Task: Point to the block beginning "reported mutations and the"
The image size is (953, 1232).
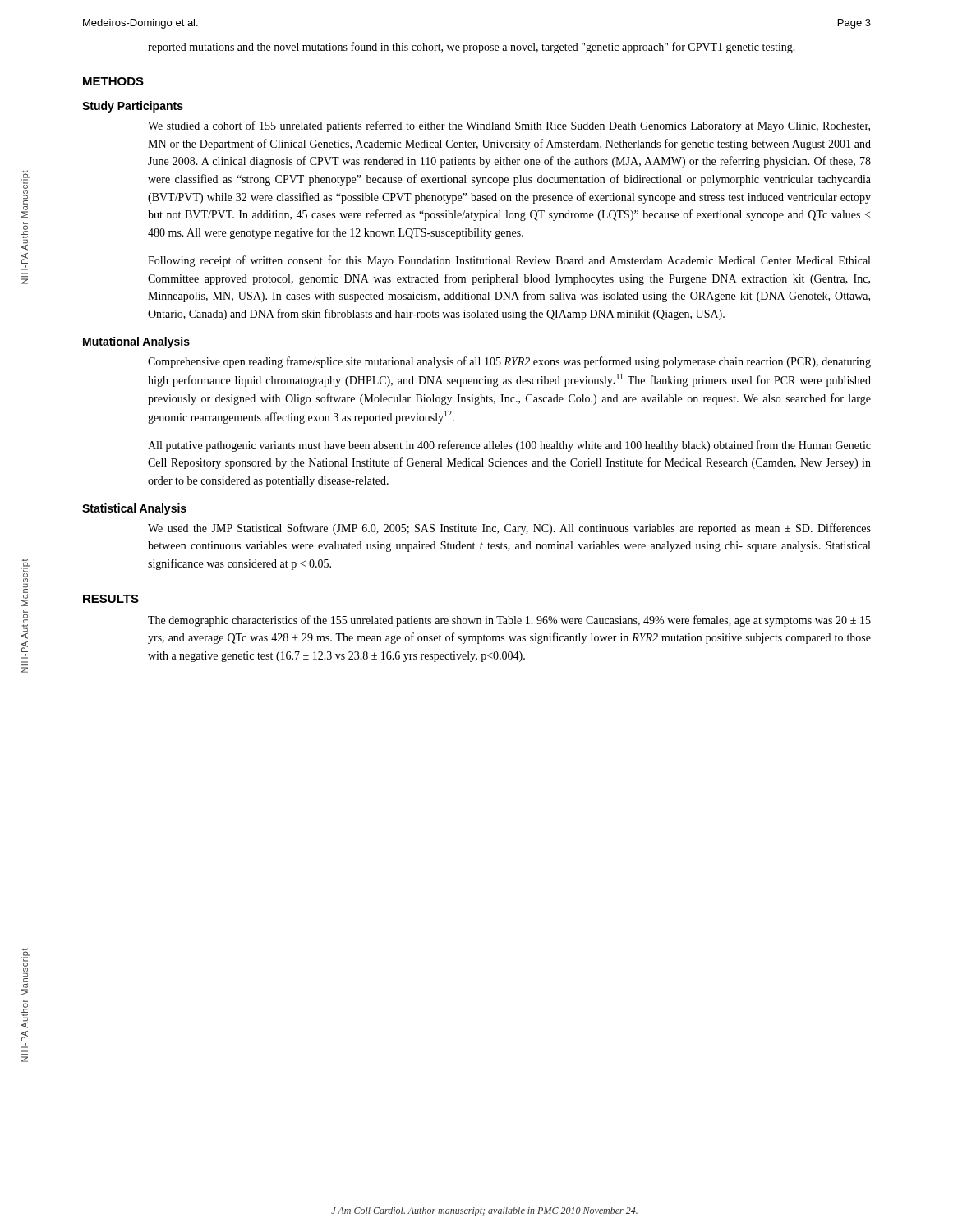Action: coord(472,47)
